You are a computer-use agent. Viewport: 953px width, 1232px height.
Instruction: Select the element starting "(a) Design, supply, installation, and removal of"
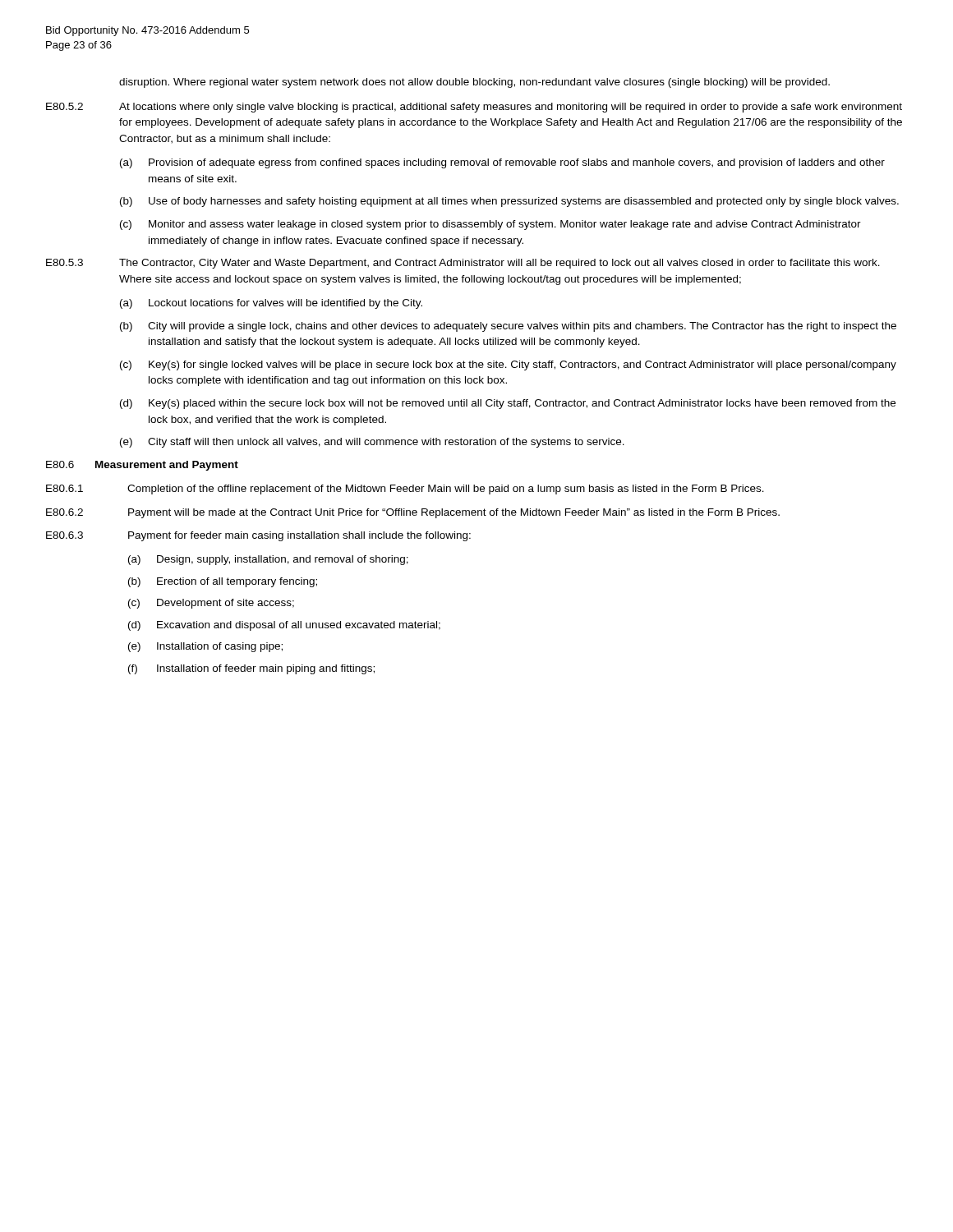click(x=268, y=560)
